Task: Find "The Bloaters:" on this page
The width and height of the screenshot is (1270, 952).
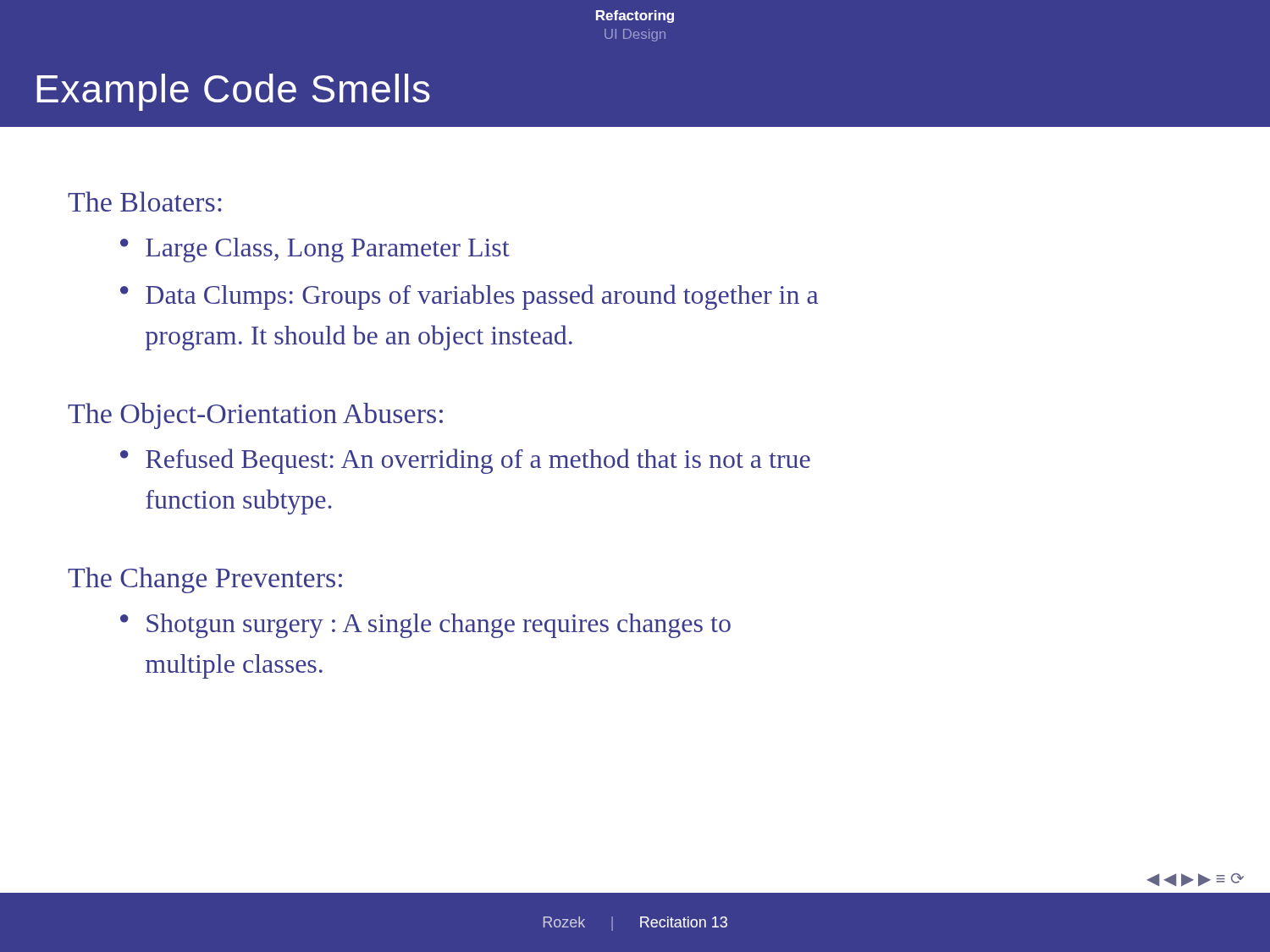Action: tap(146, 202)
